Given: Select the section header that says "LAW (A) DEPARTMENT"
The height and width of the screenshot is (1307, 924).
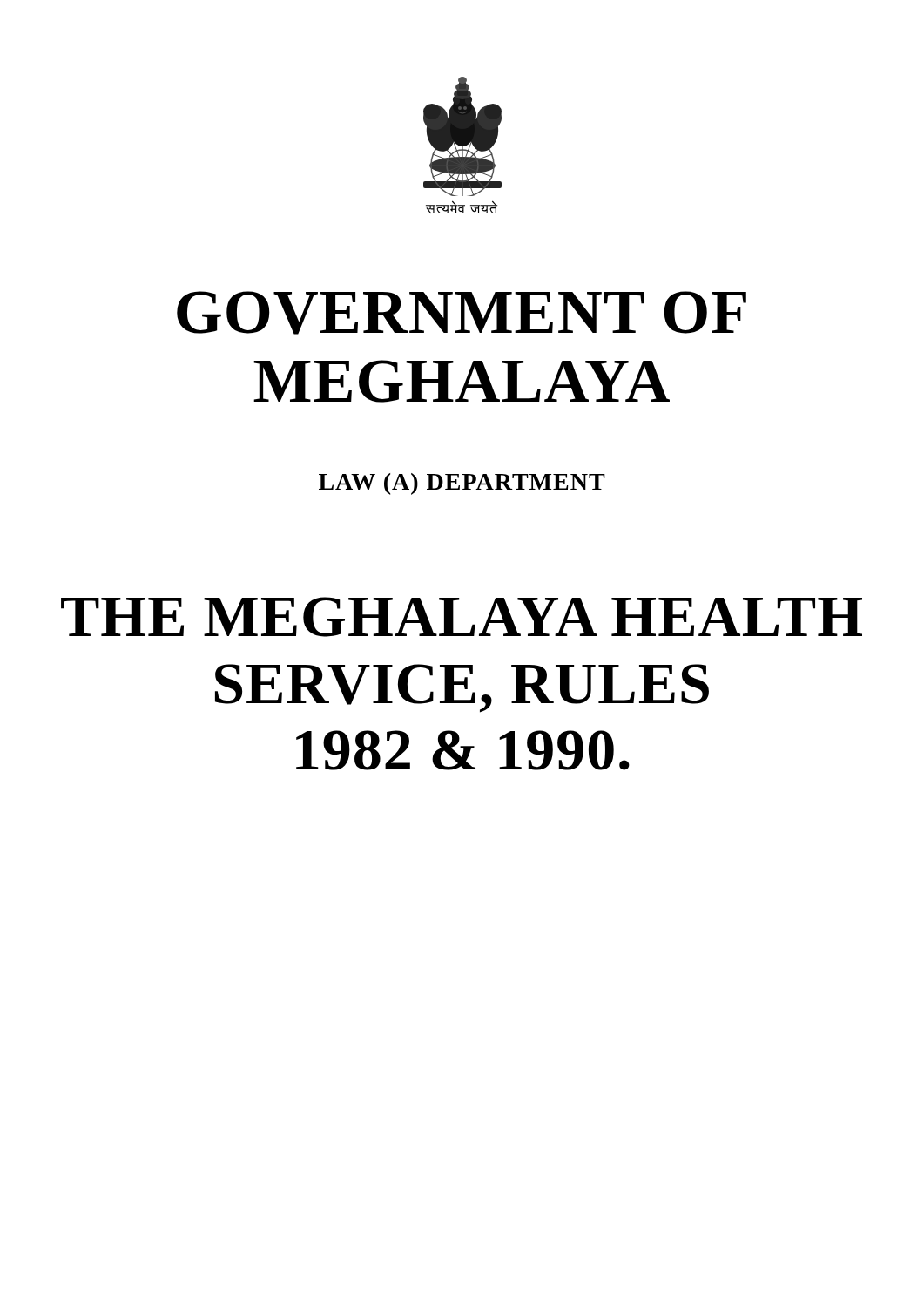Looking at the screenshot, I should pyautogui.click(x=462, y=482).
